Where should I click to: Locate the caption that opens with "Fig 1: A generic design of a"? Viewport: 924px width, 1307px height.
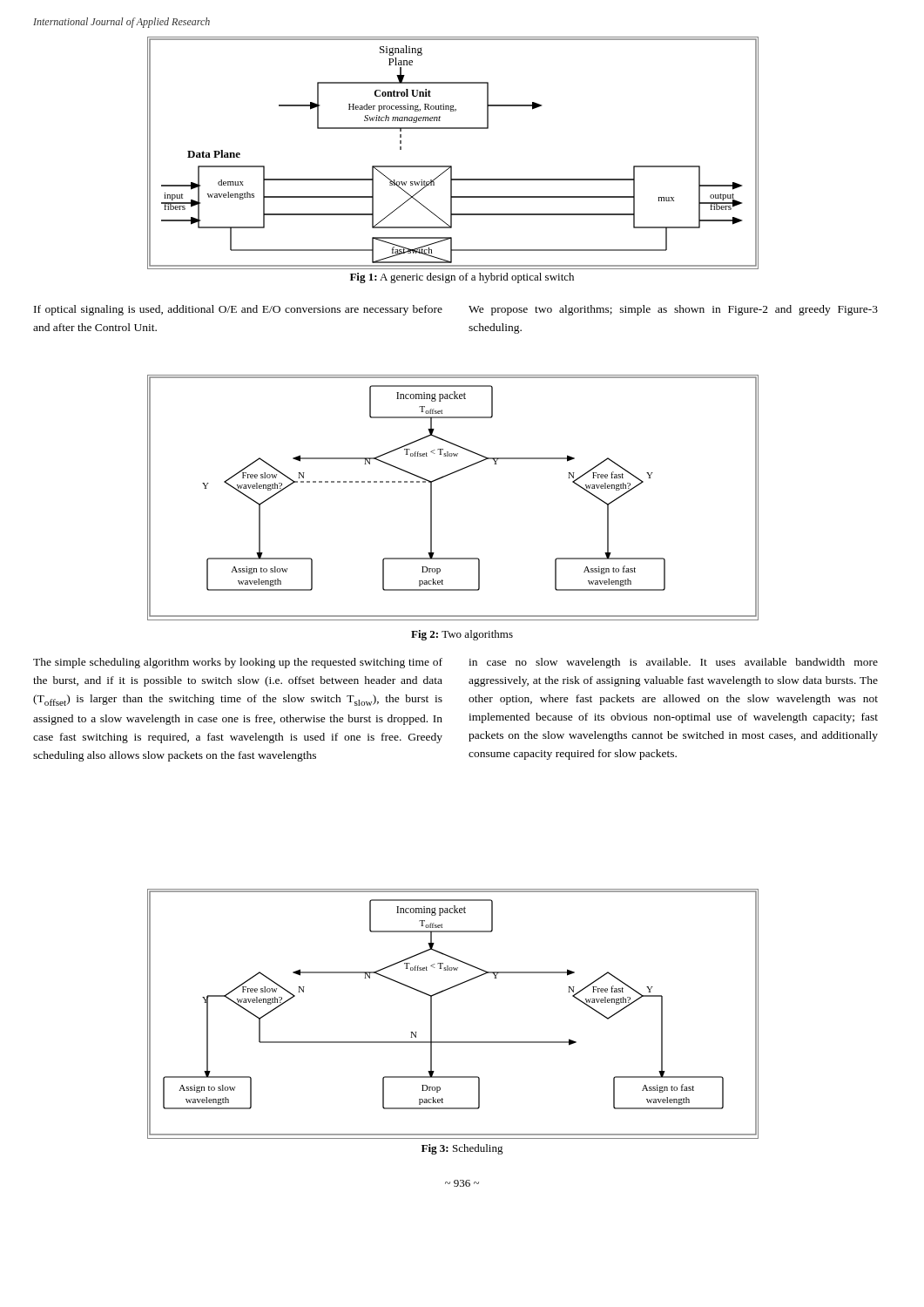(x=462, y=277)
